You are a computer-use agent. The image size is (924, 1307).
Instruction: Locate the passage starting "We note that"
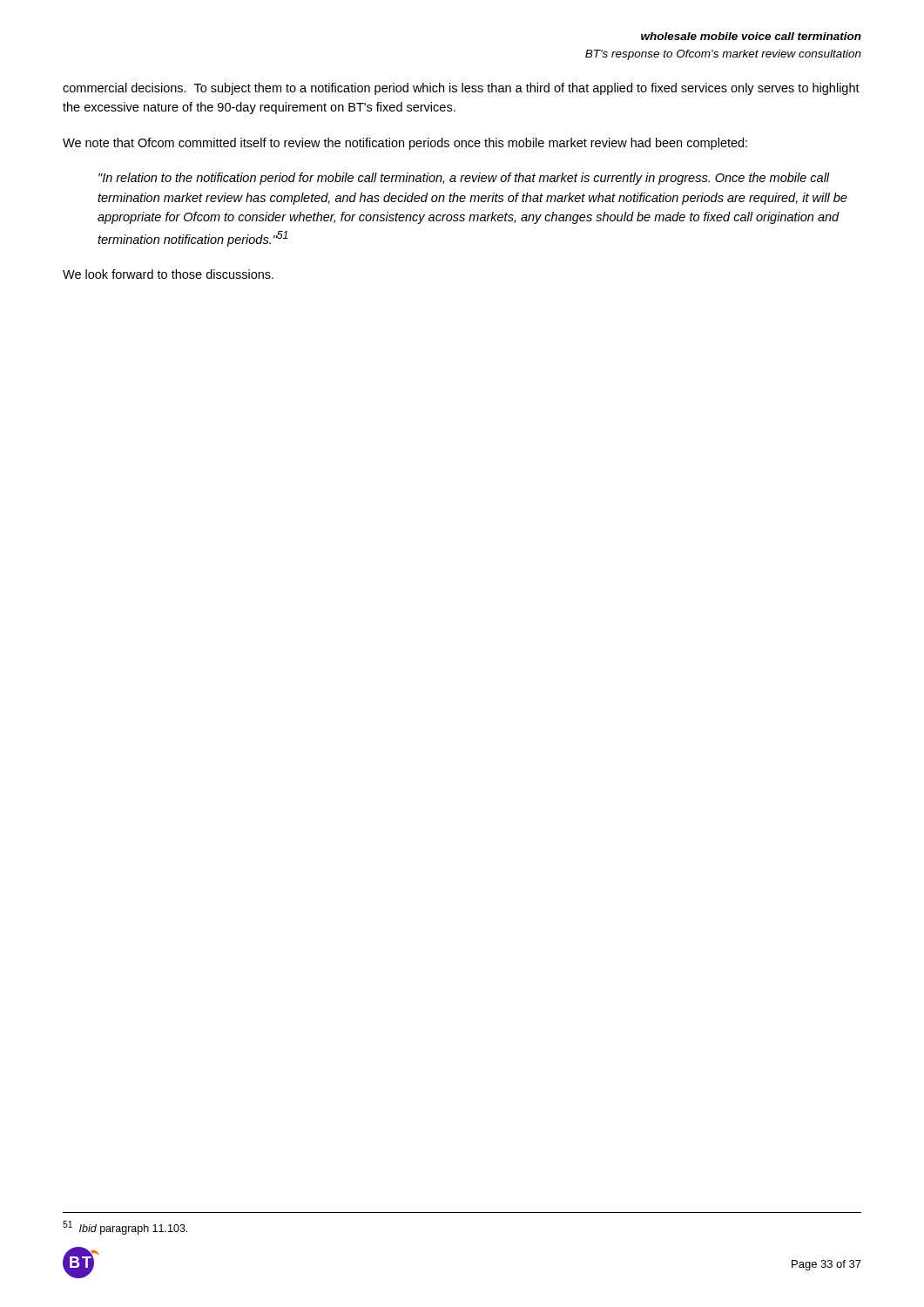tap(405, 143)
